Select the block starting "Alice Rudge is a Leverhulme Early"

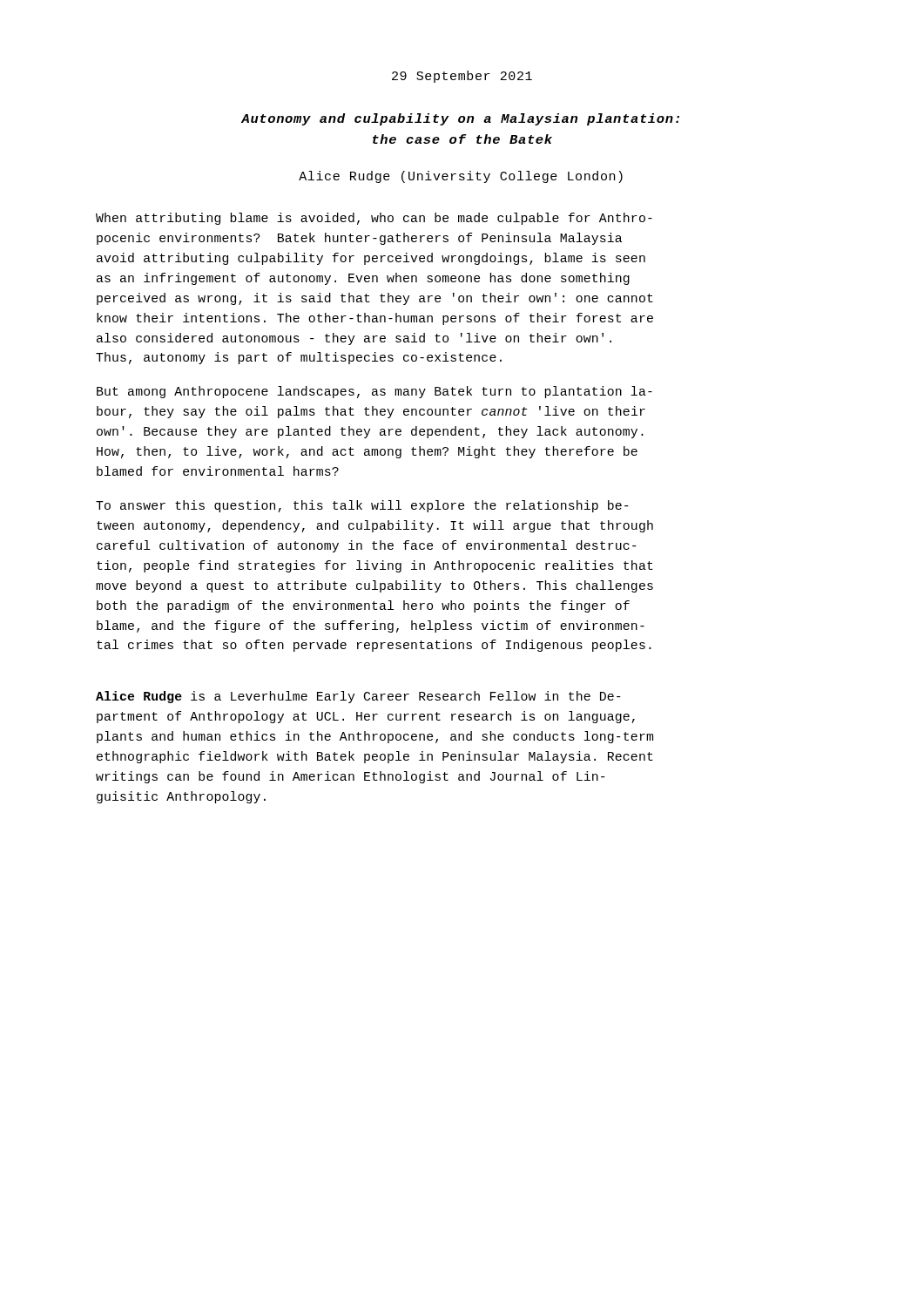375,747
